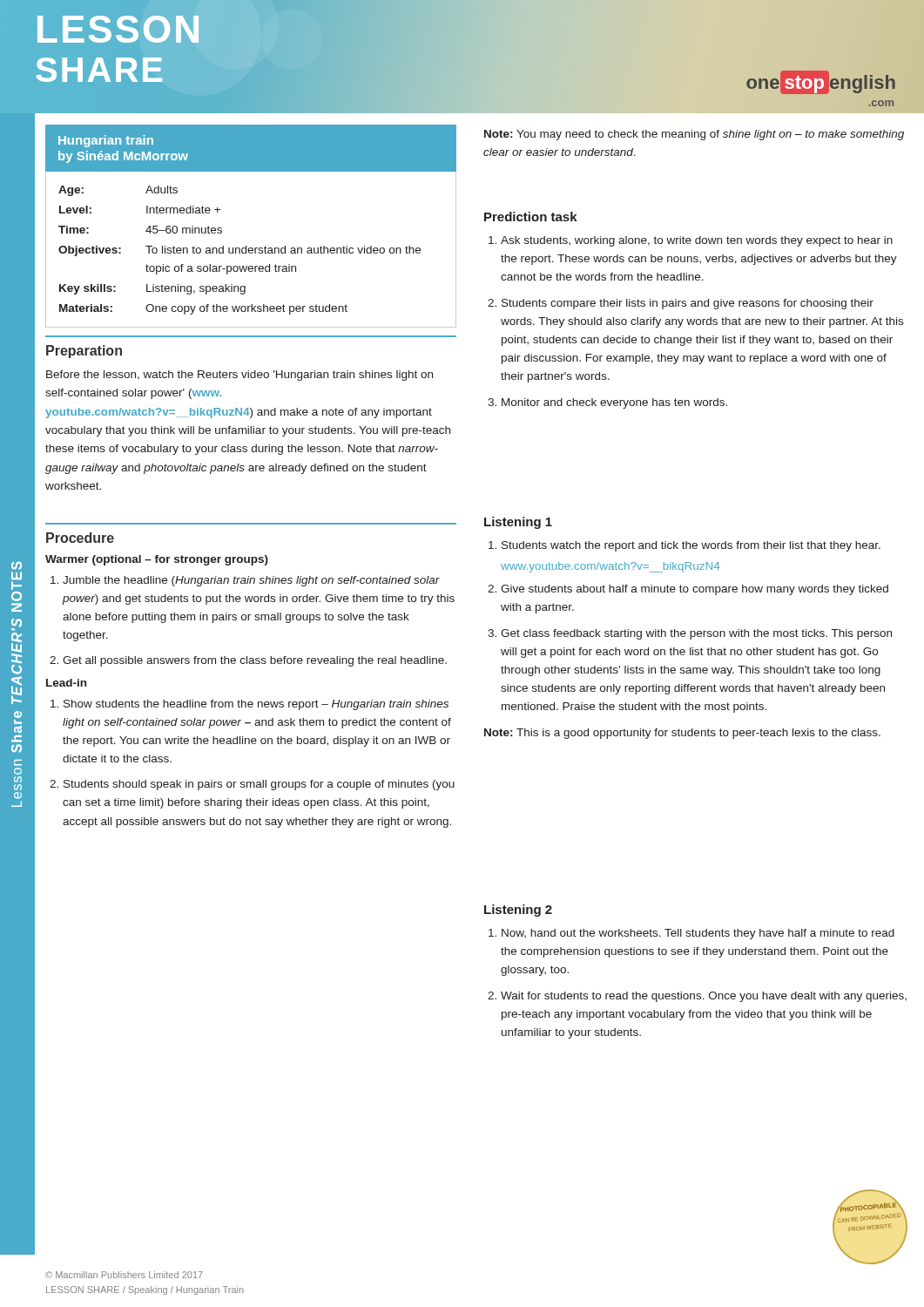Locate the text "Listening 2"
Viewport: 924px width, 1307px height.
tap(518, 909)
